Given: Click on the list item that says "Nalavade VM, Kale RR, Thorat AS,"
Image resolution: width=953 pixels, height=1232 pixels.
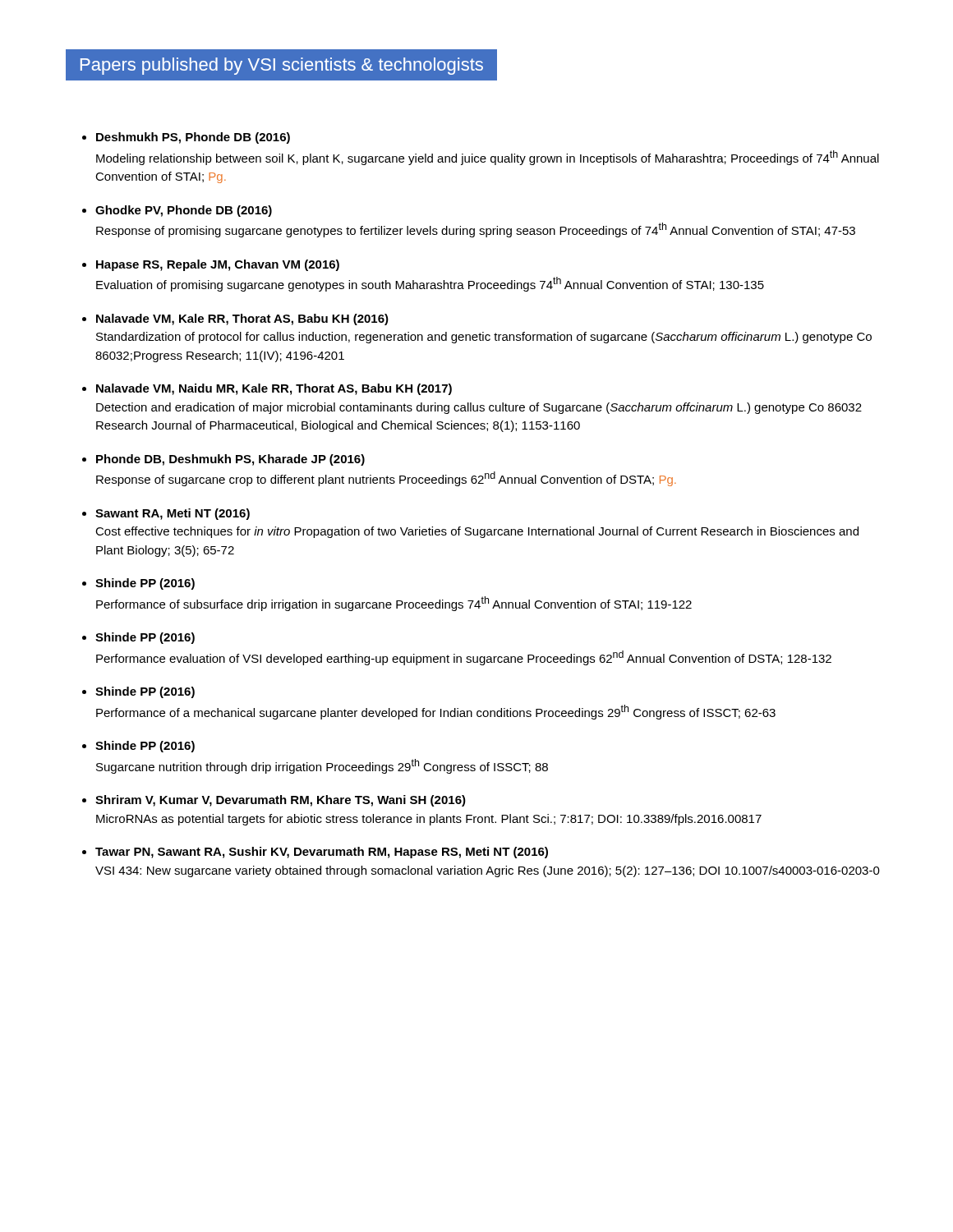Looking at the screenshot, I should (484, 336).
